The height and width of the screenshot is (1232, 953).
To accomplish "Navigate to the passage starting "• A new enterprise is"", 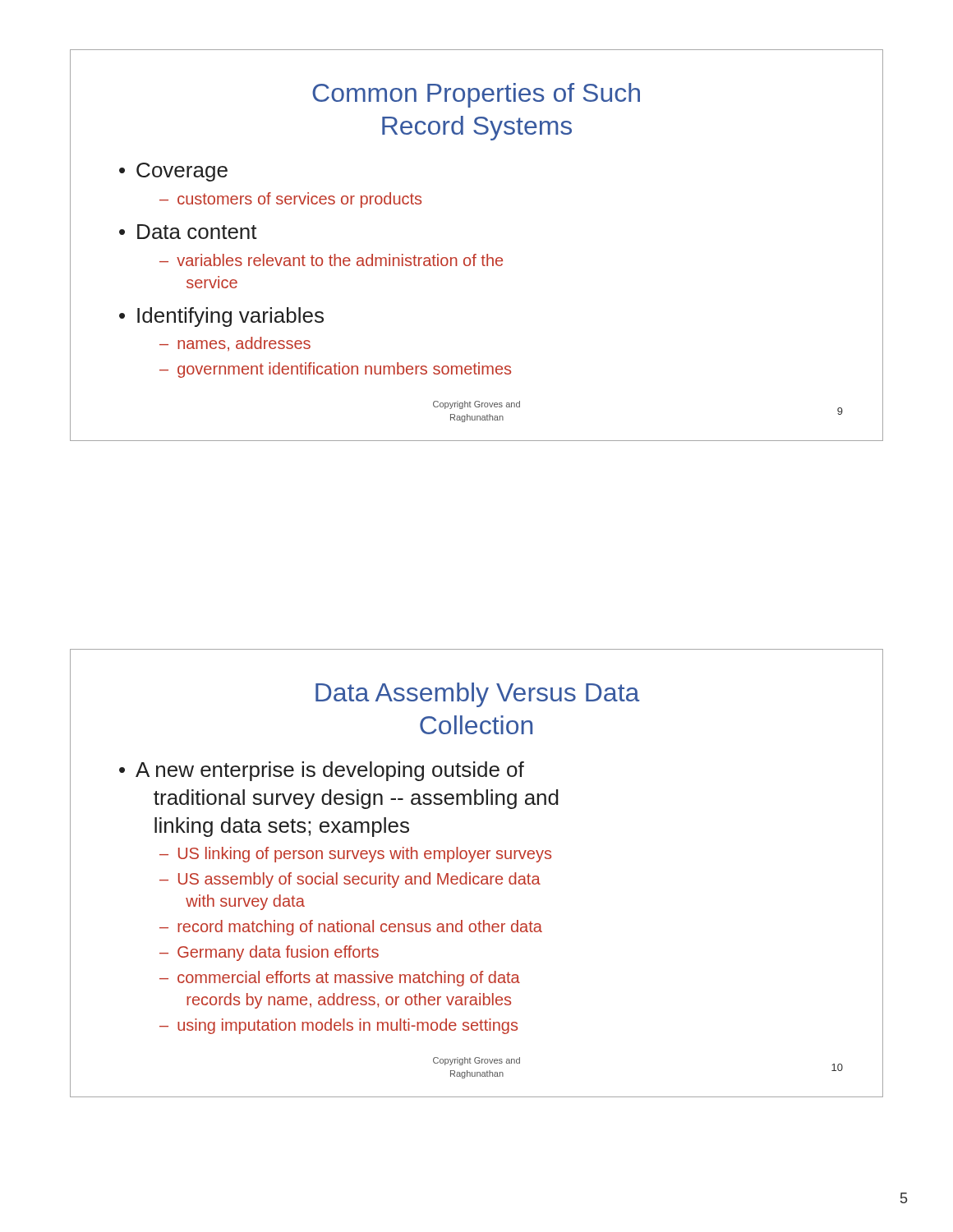I will click(339, 798).
